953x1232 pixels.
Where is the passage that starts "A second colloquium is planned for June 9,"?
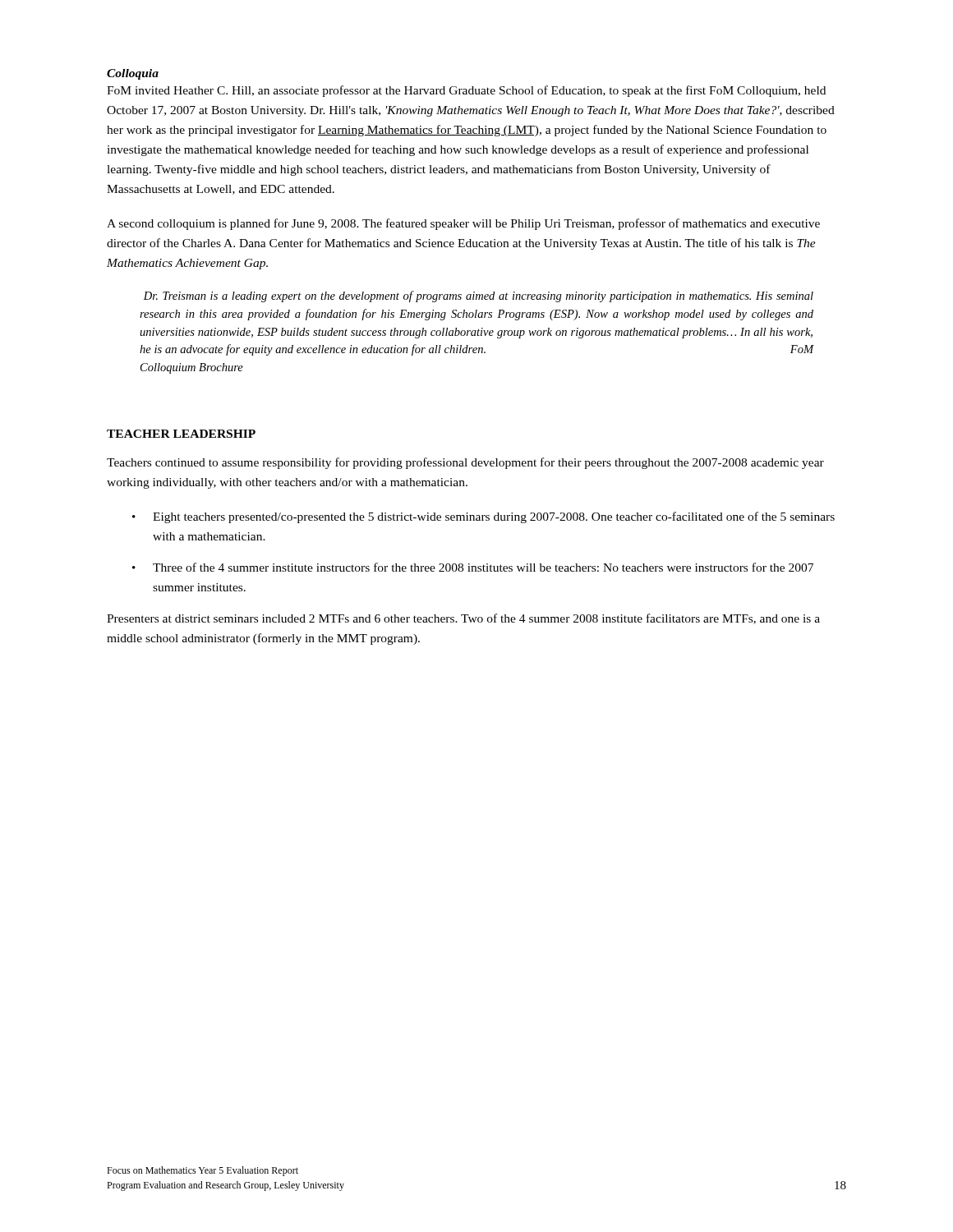click(464, 243)
